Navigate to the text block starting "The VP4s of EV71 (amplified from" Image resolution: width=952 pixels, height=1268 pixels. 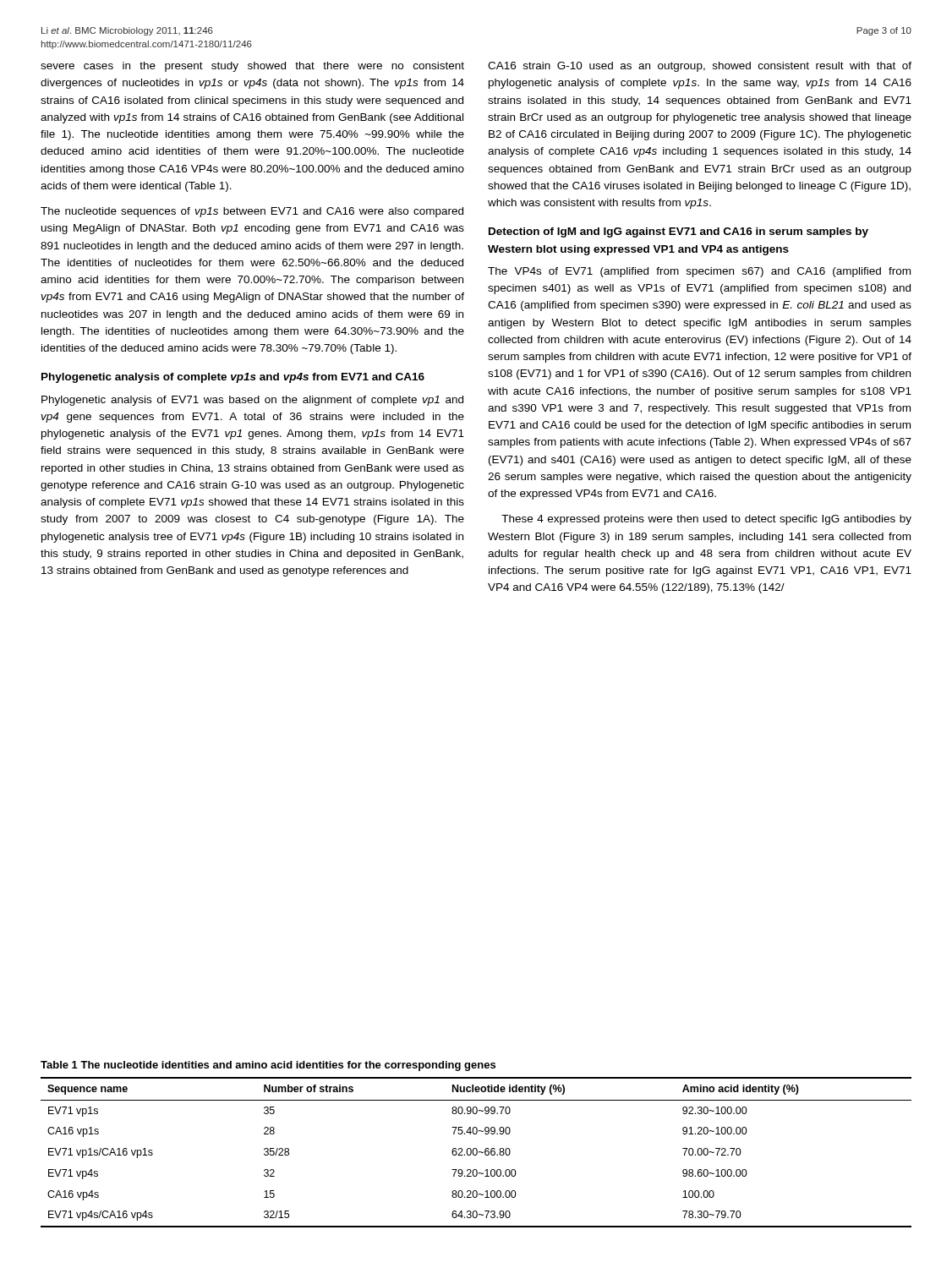coord(700,430)
